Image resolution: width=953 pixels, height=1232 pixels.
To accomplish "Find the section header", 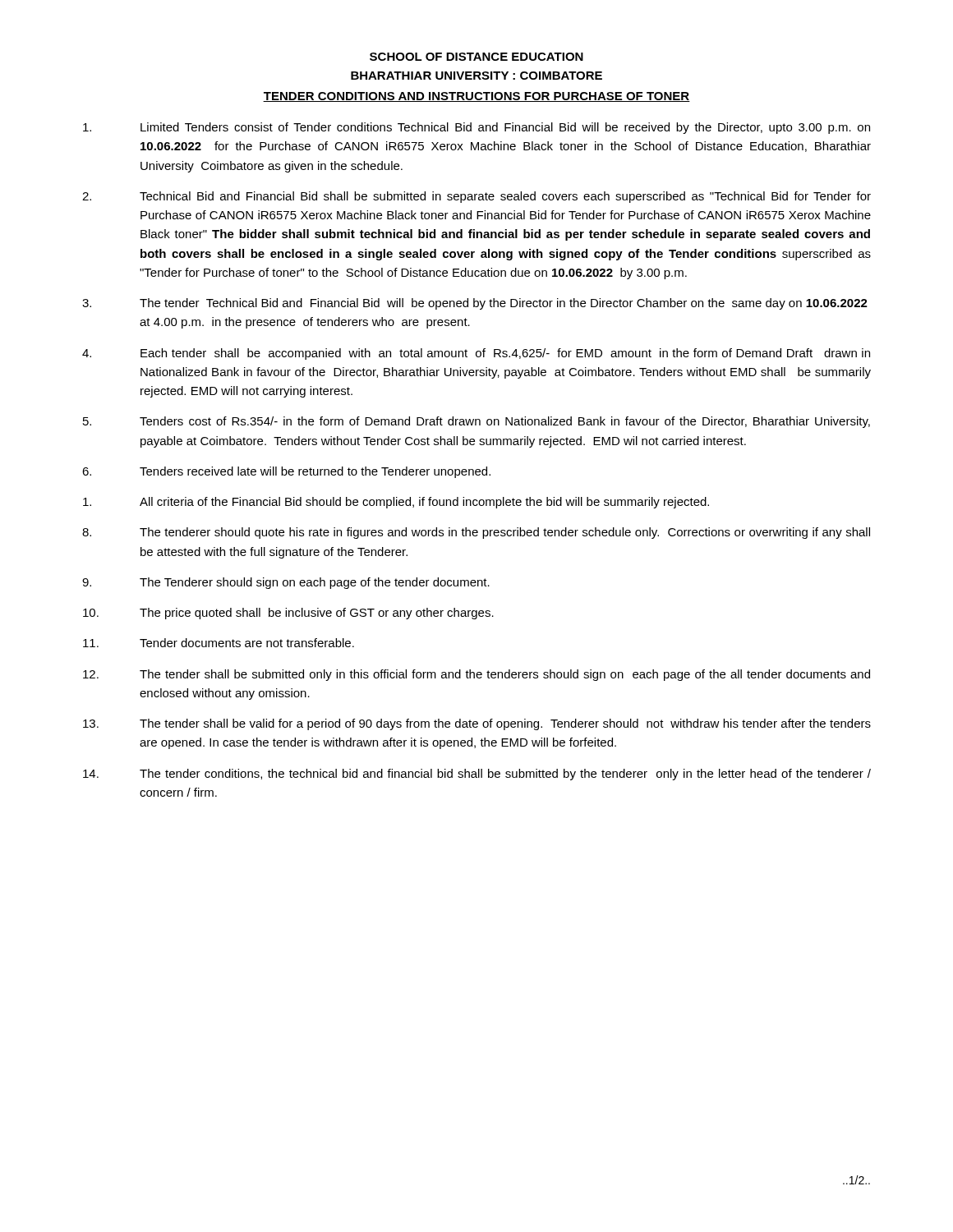I will [x=476, y=96].
